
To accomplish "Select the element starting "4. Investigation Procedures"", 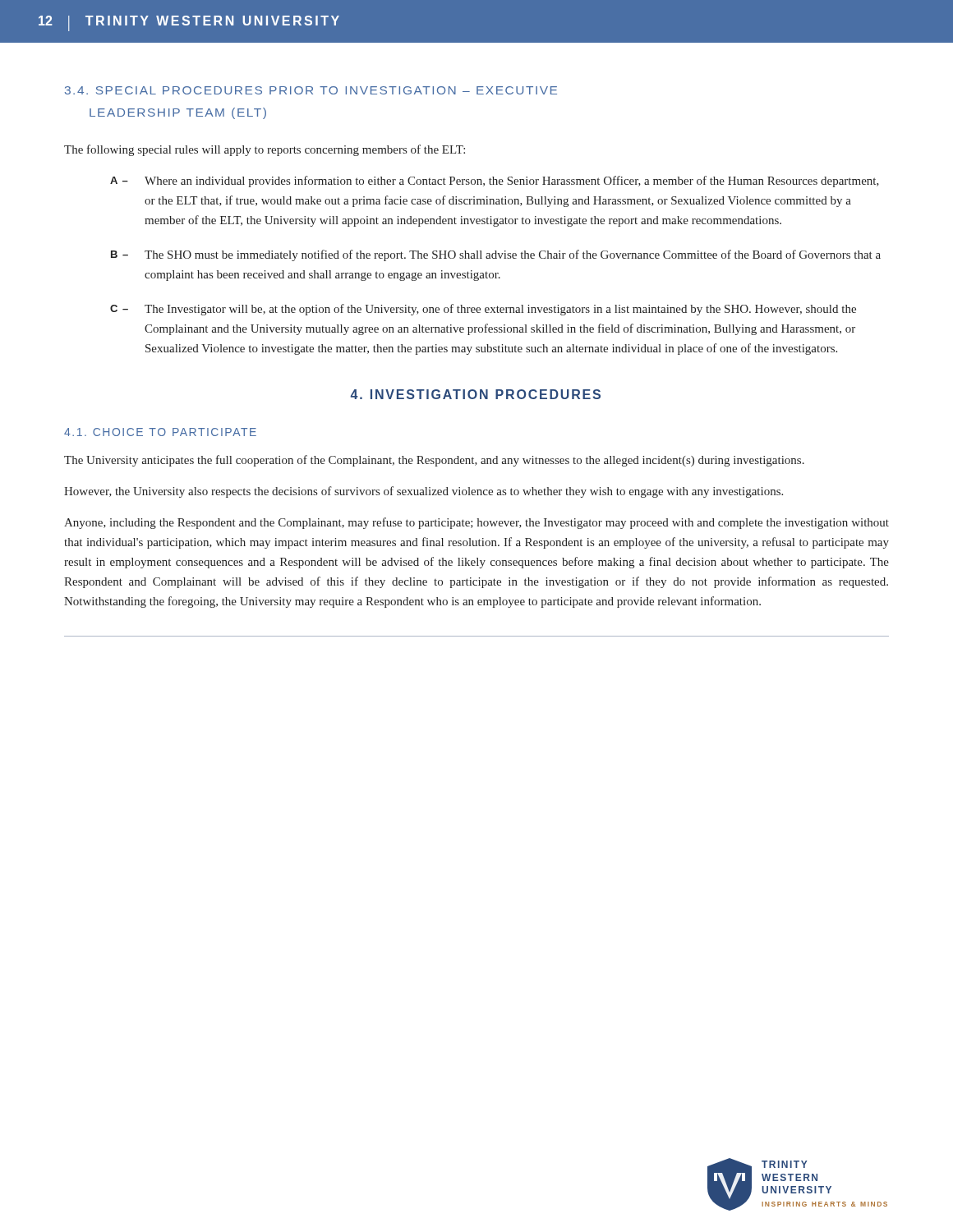I will (476, 395).
